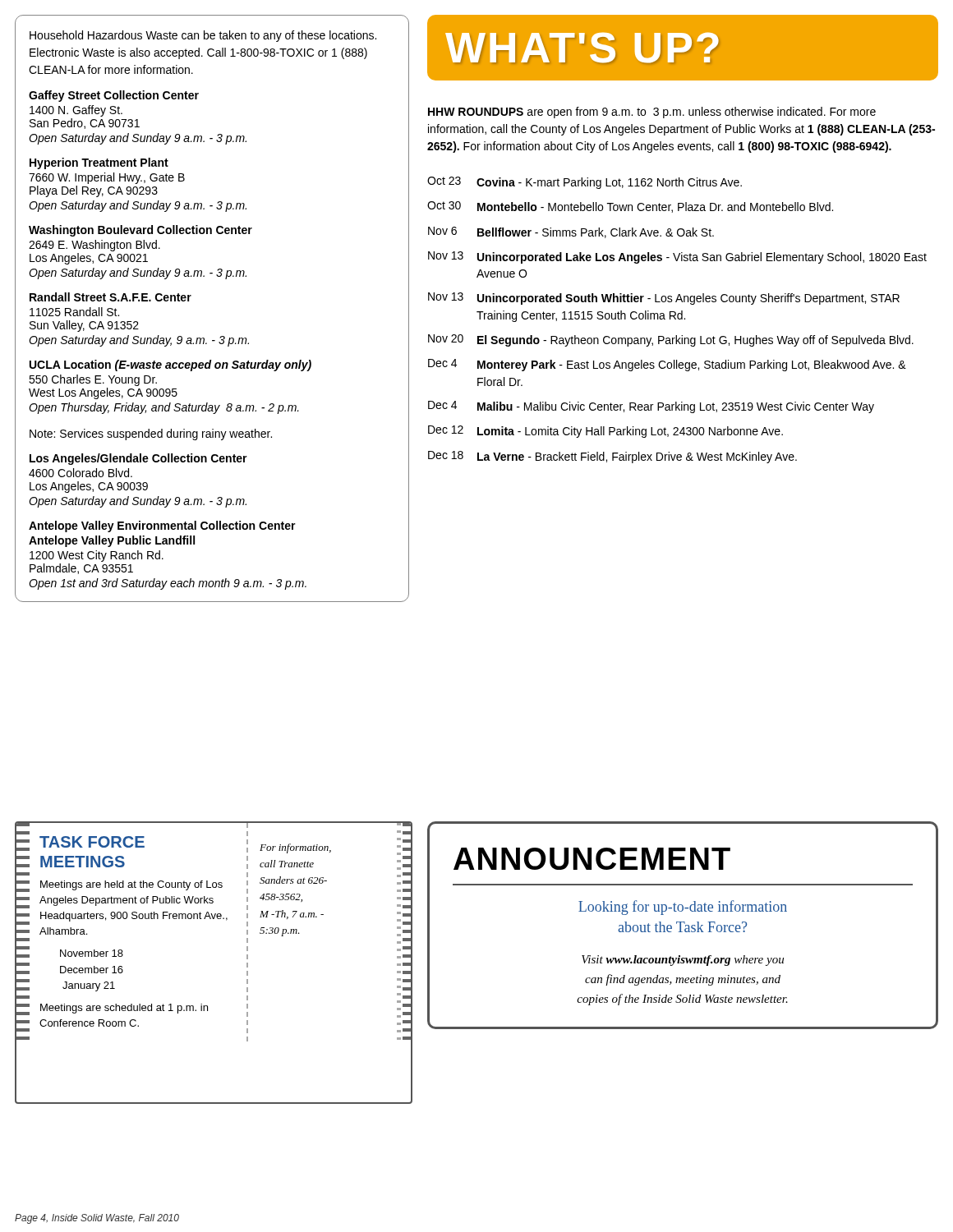The height and width of the screenshot is (1232, 953).
Task: Point to the block starting "UCLA Location (E-waste acceped"
Action: (x=212, y=399)
